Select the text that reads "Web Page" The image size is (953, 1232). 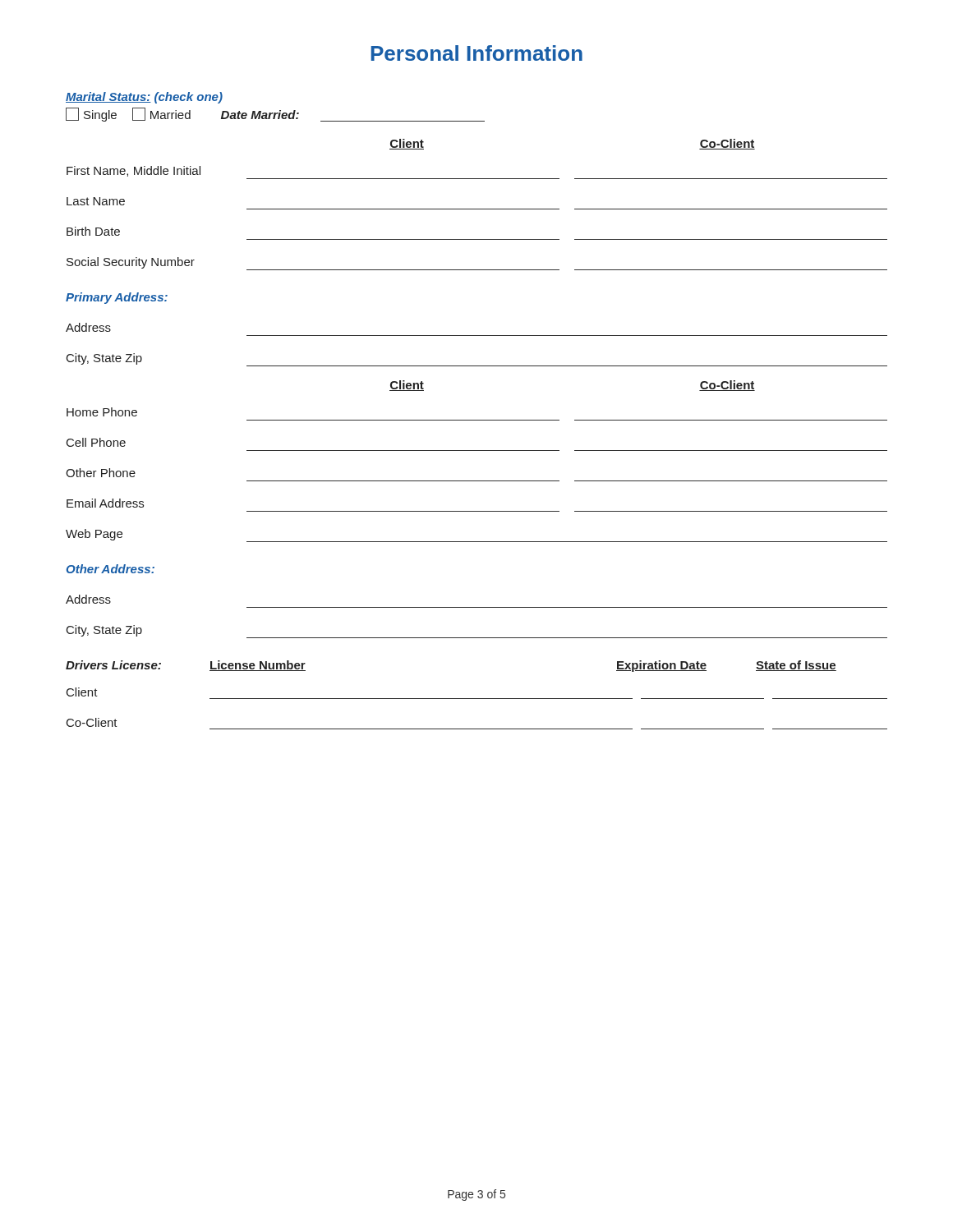click(476, 533)
